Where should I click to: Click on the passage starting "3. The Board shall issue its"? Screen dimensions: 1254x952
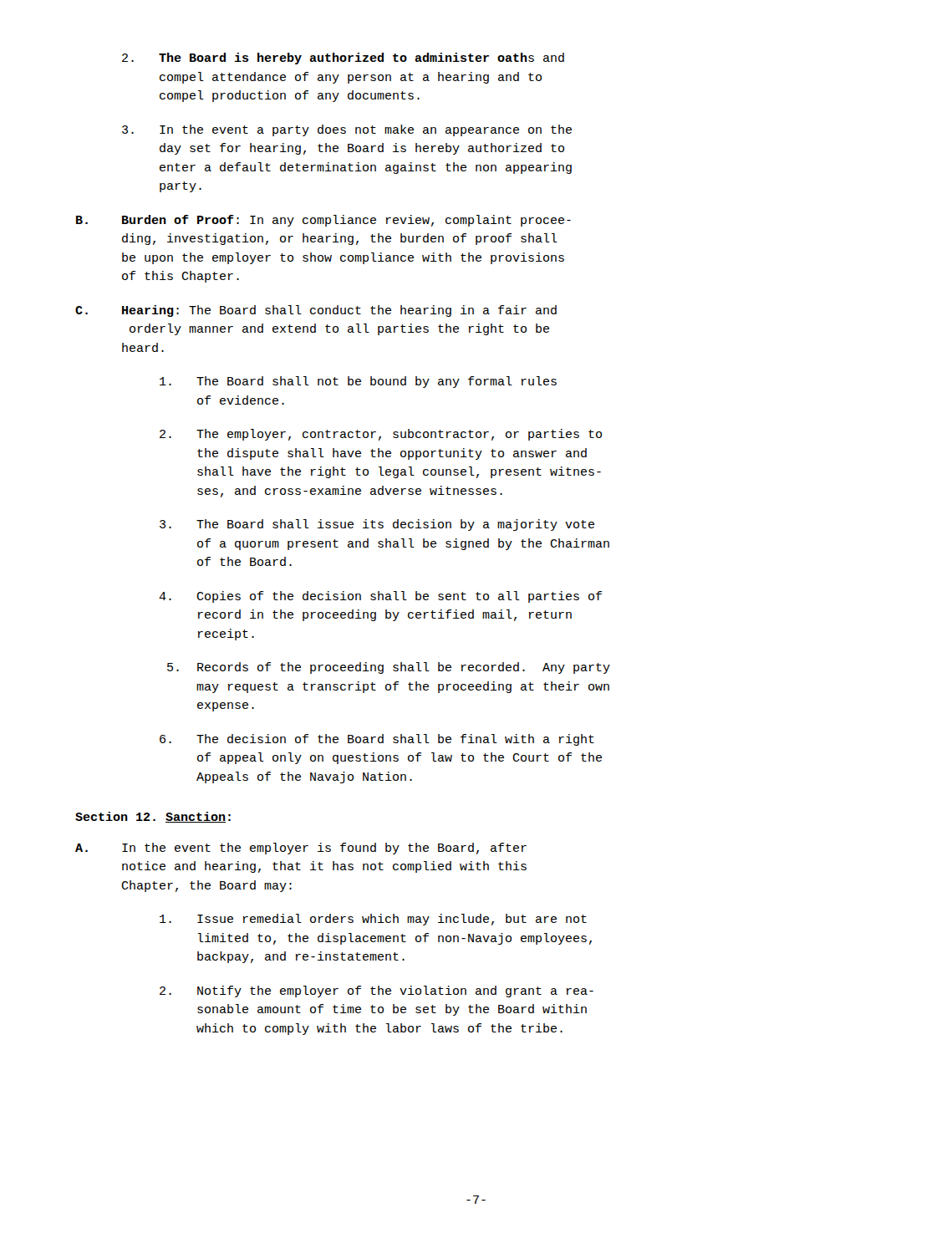pos(385,545)
